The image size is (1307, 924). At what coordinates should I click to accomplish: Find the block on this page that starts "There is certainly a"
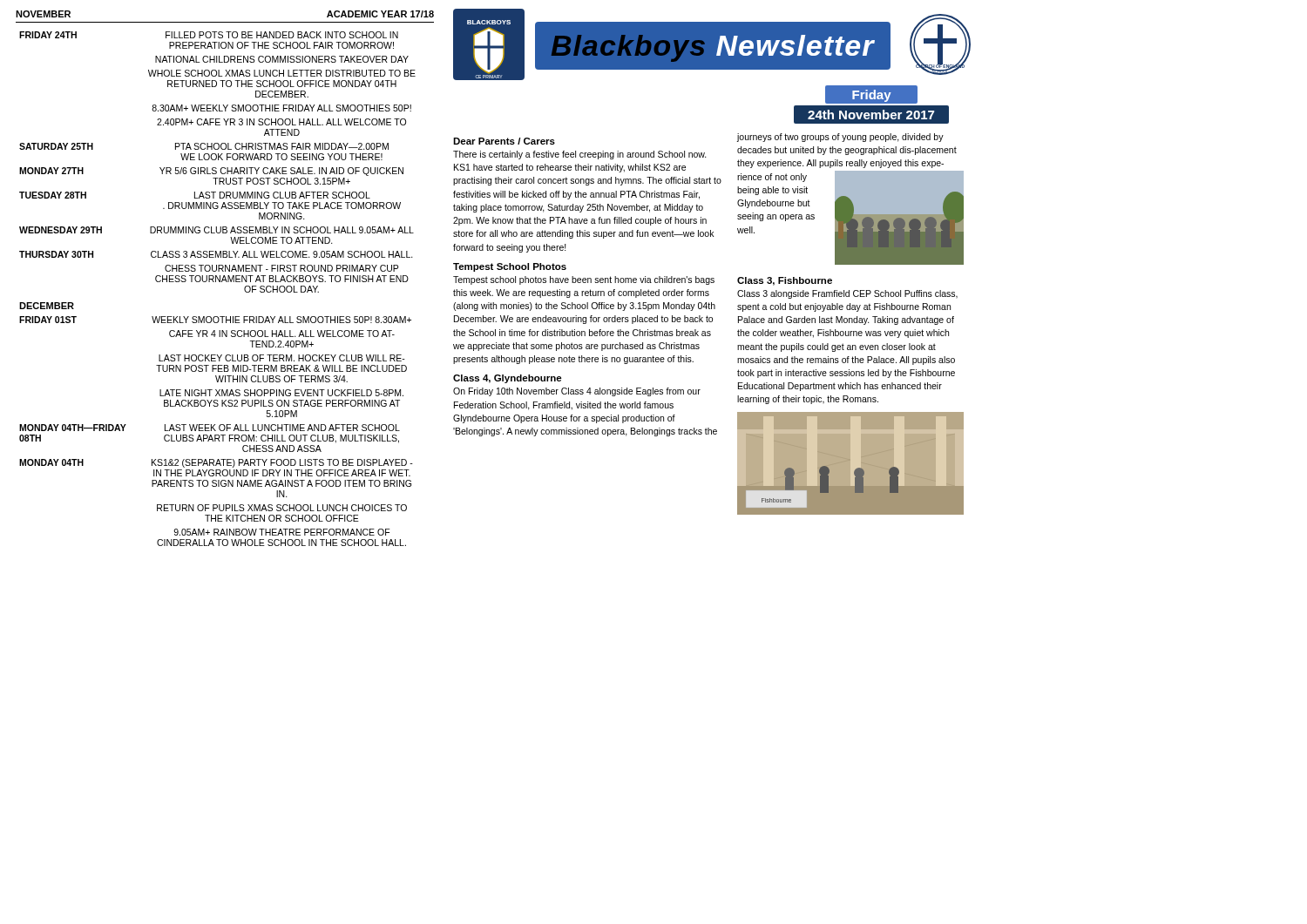(x=587, y=201)
